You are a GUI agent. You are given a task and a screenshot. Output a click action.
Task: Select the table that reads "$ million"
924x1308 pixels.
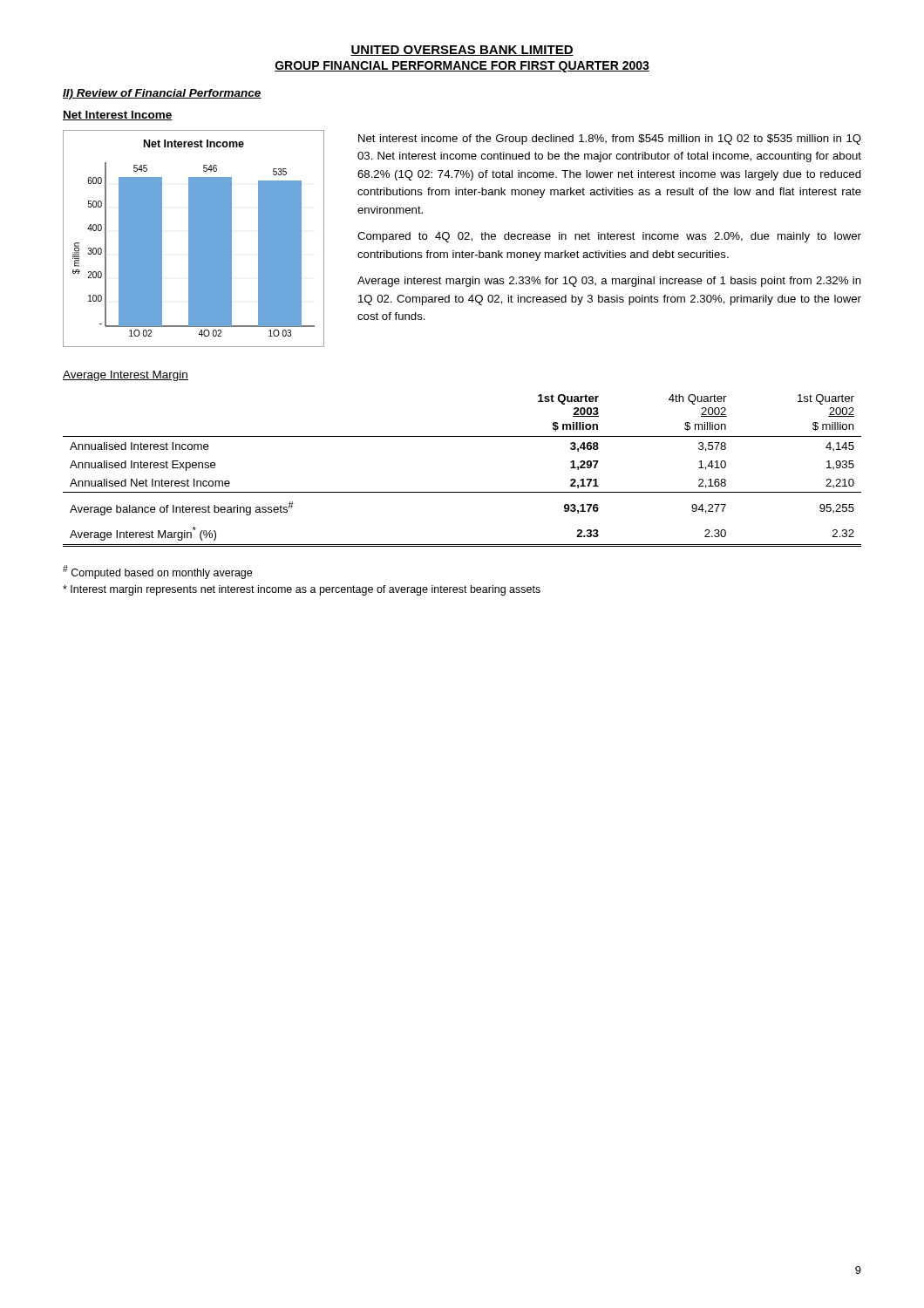[x=462, y=468]
